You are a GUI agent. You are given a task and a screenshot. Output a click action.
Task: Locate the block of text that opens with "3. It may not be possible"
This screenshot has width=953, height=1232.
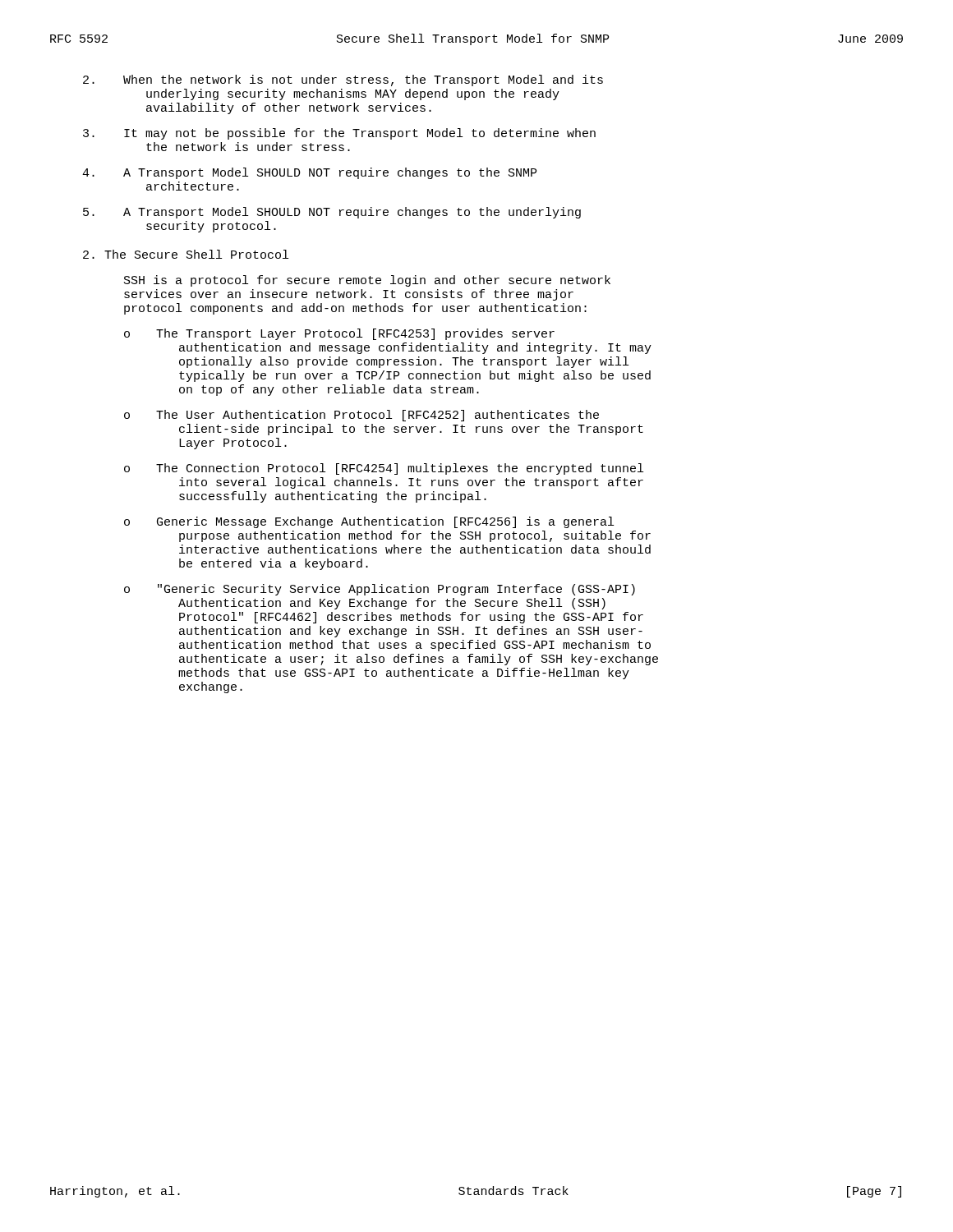tap(476, 141)
